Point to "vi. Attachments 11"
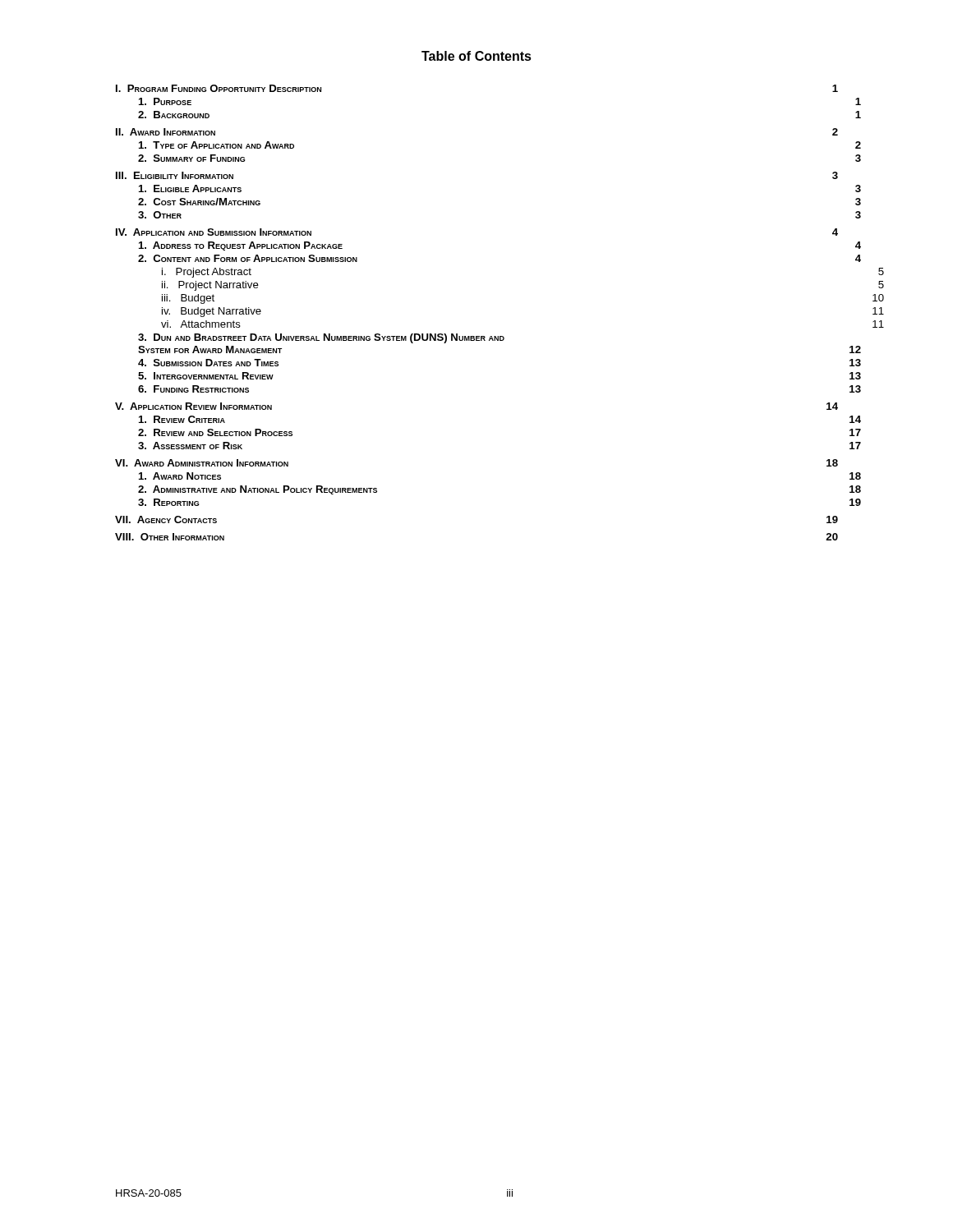Screen dimensions: 1232x953 coord(207,324)
